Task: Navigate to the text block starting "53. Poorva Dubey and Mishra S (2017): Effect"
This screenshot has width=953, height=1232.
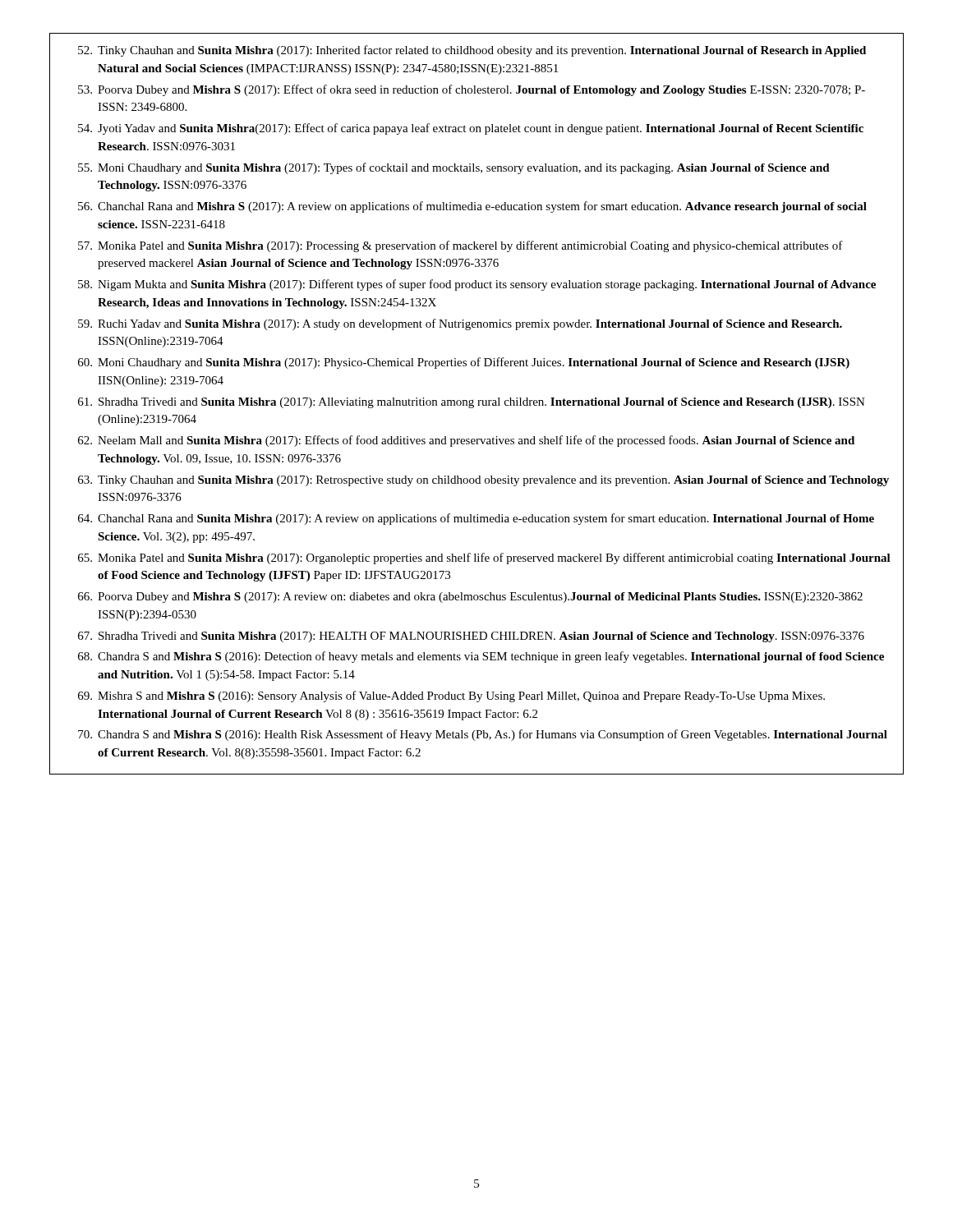Action: 476,99
